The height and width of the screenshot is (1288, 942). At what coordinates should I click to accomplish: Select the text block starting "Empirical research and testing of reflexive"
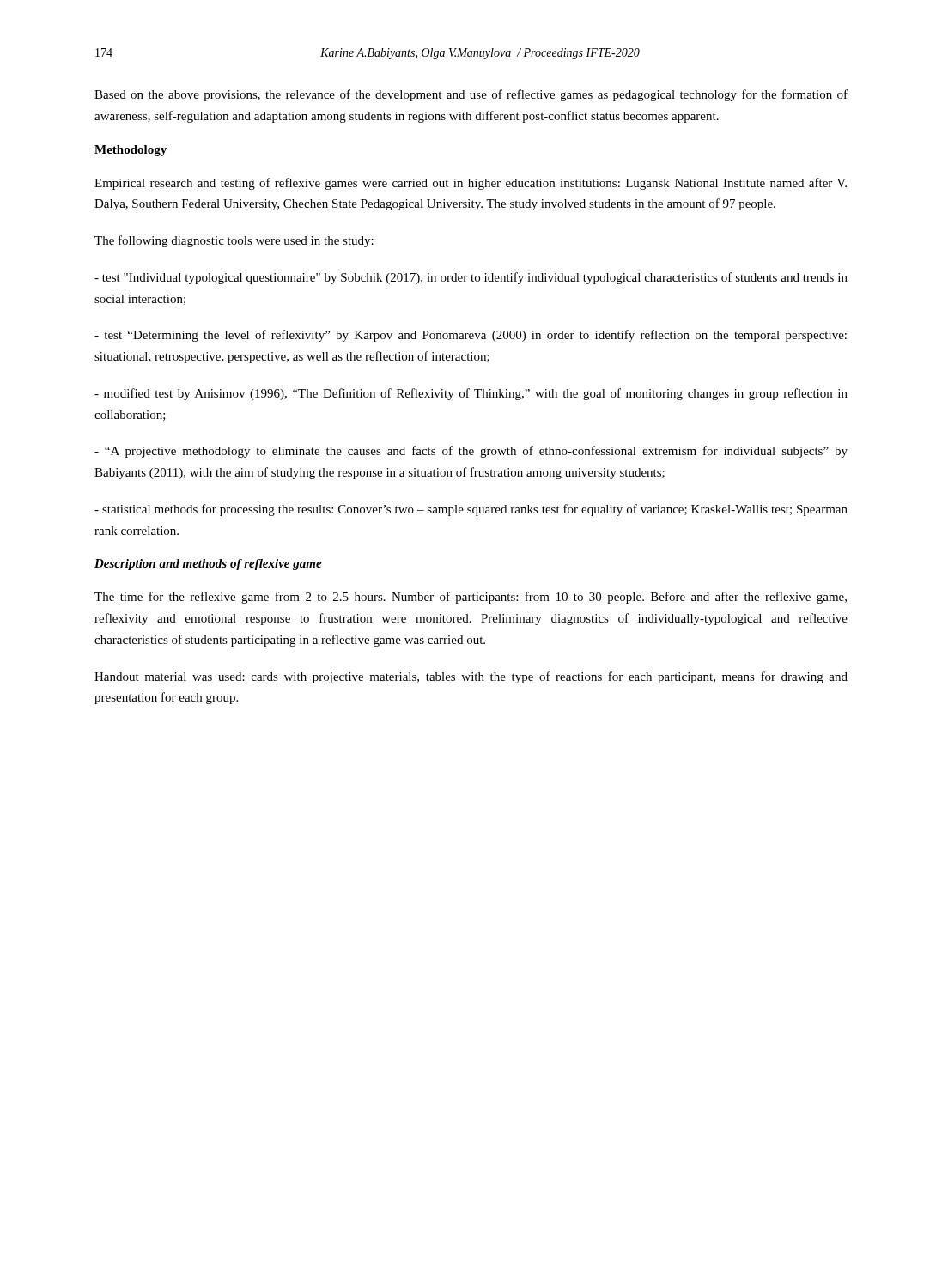pos(471,193)
